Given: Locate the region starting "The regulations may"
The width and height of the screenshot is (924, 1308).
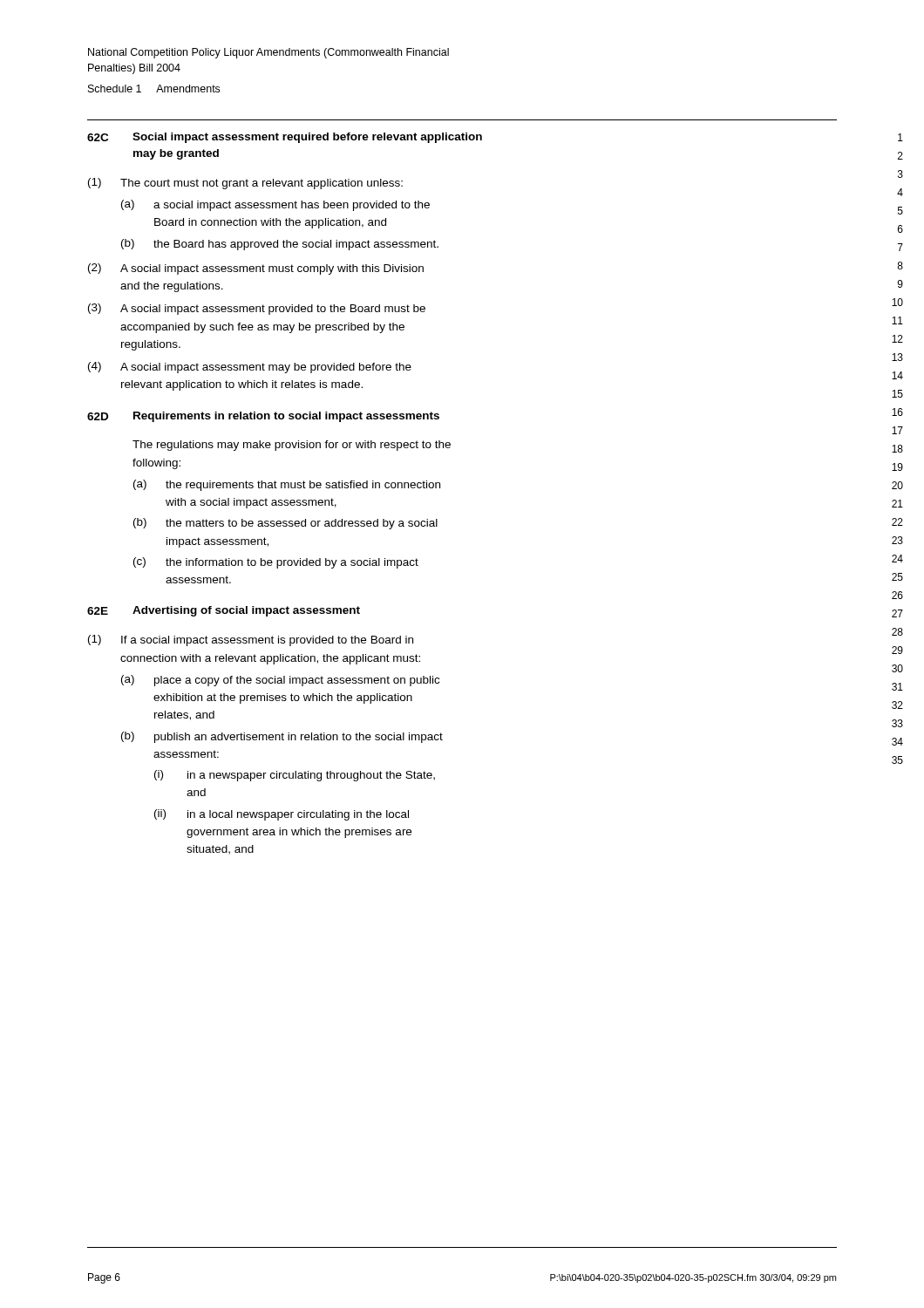Looking at the screenshot, I should point(292,446).
